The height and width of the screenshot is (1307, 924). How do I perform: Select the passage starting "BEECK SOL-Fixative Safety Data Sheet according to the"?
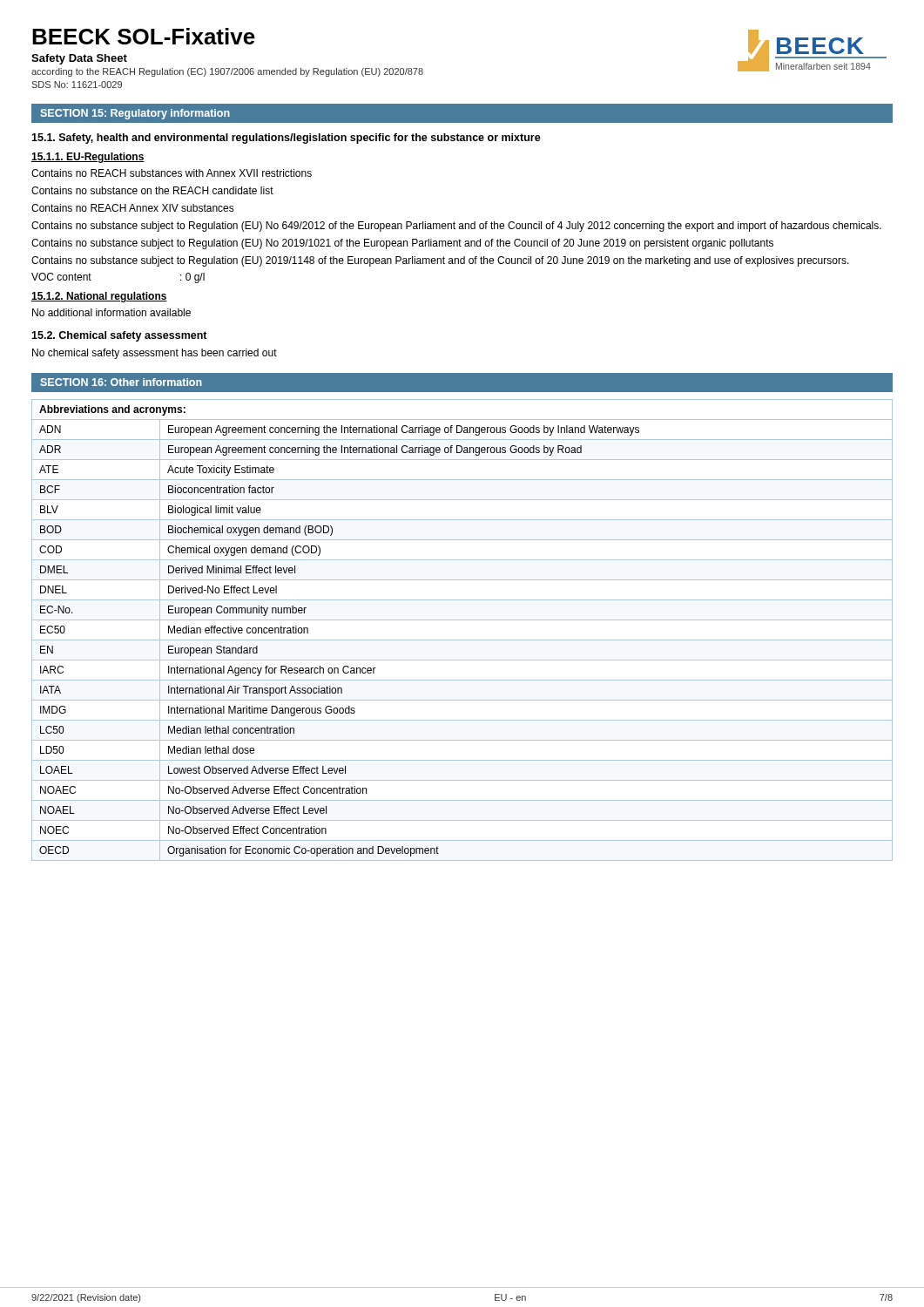[x=375, y=58]
